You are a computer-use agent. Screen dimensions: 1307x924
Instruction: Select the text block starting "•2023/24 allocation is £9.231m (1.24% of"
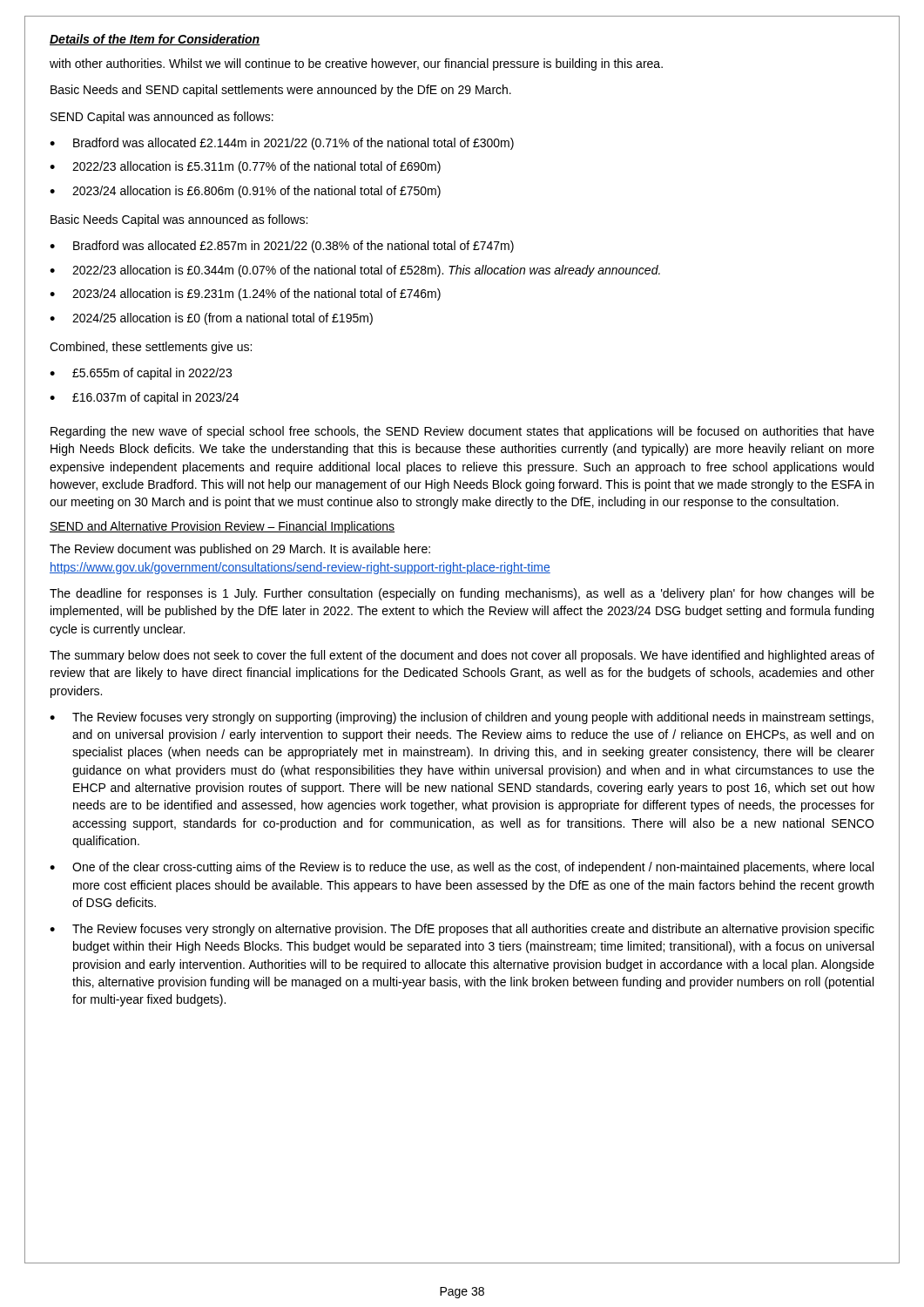pos(245,295)
